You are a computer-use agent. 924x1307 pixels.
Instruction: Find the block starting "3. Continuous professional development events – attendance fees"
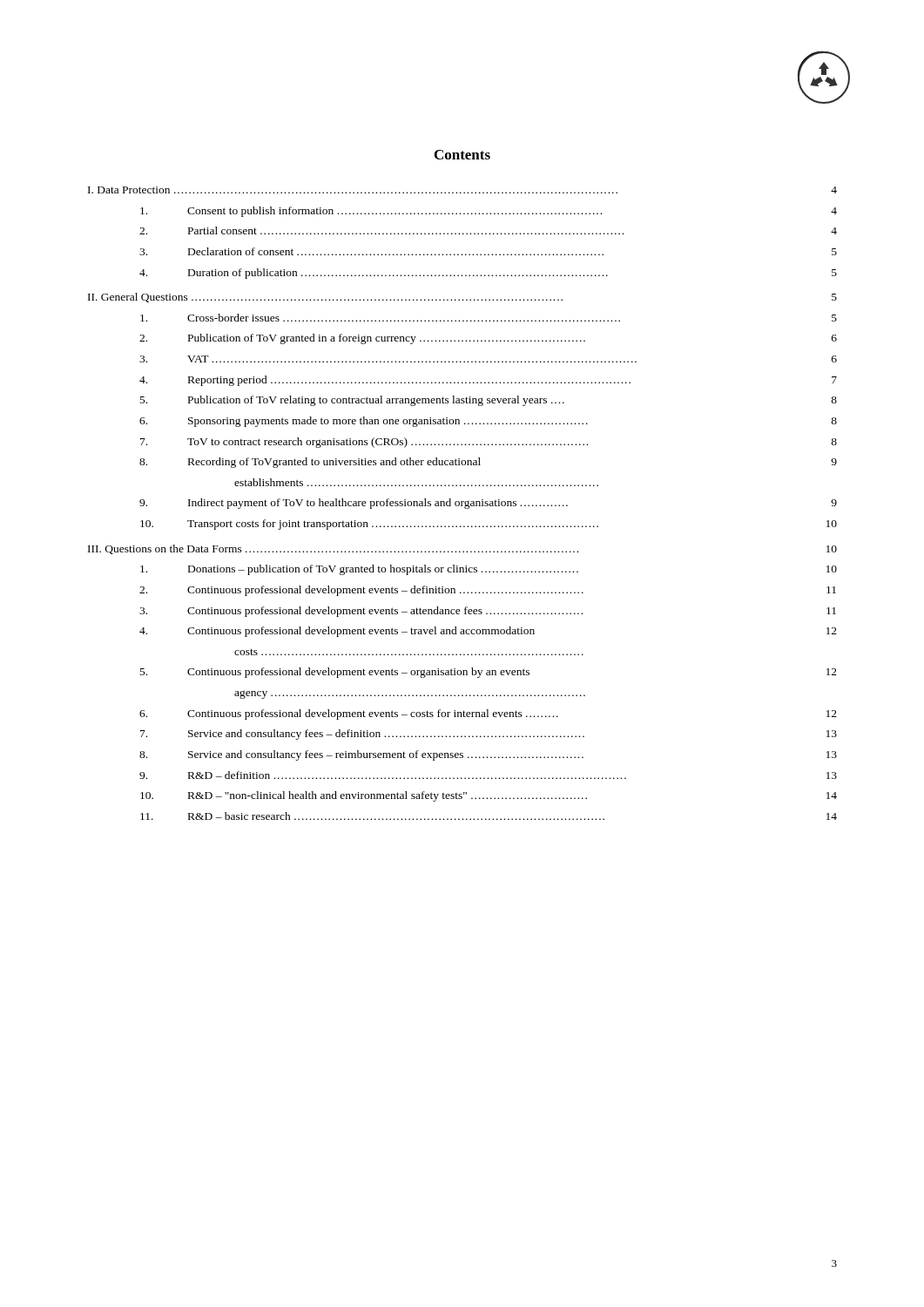click(462, 610)
